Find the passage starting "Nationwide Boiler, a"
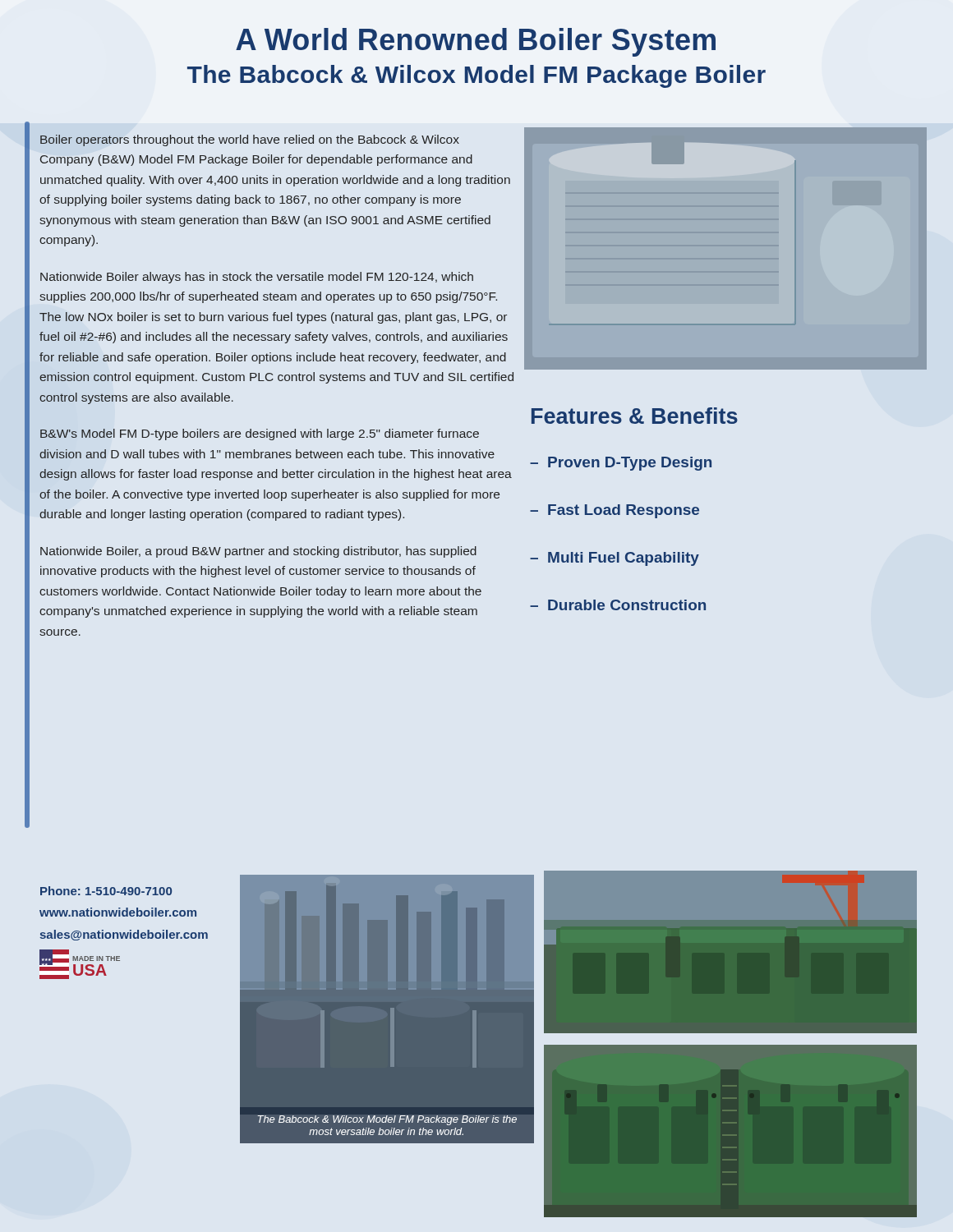Image resolution: width=953 pixels, height=1232 pixels. click(261, 591)
